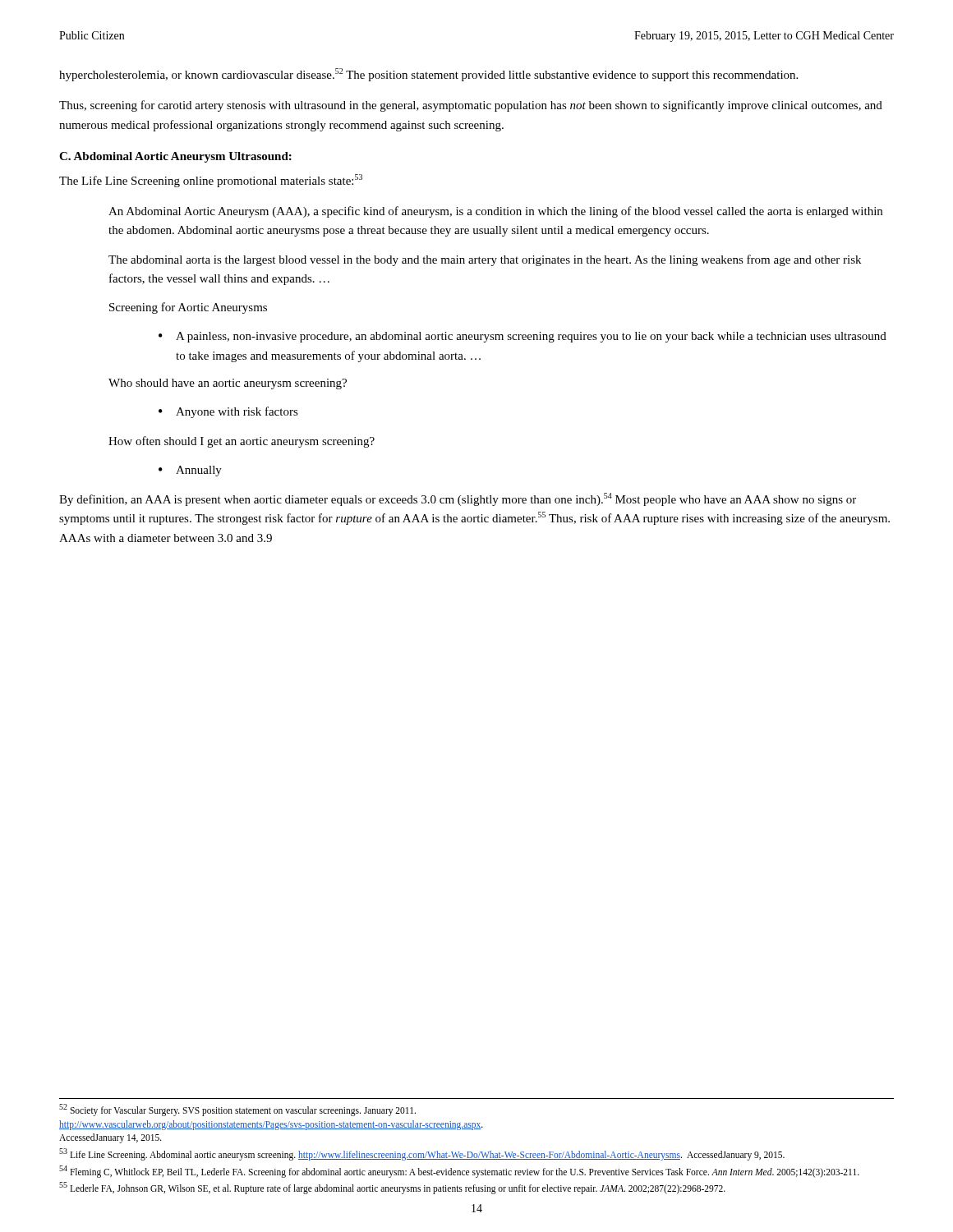The image size is (953, 1232).
Task: Point to the passage starting "55 Lederle FA, Johnson GR, Wilson SE,"
Action: click(392, 1188)
